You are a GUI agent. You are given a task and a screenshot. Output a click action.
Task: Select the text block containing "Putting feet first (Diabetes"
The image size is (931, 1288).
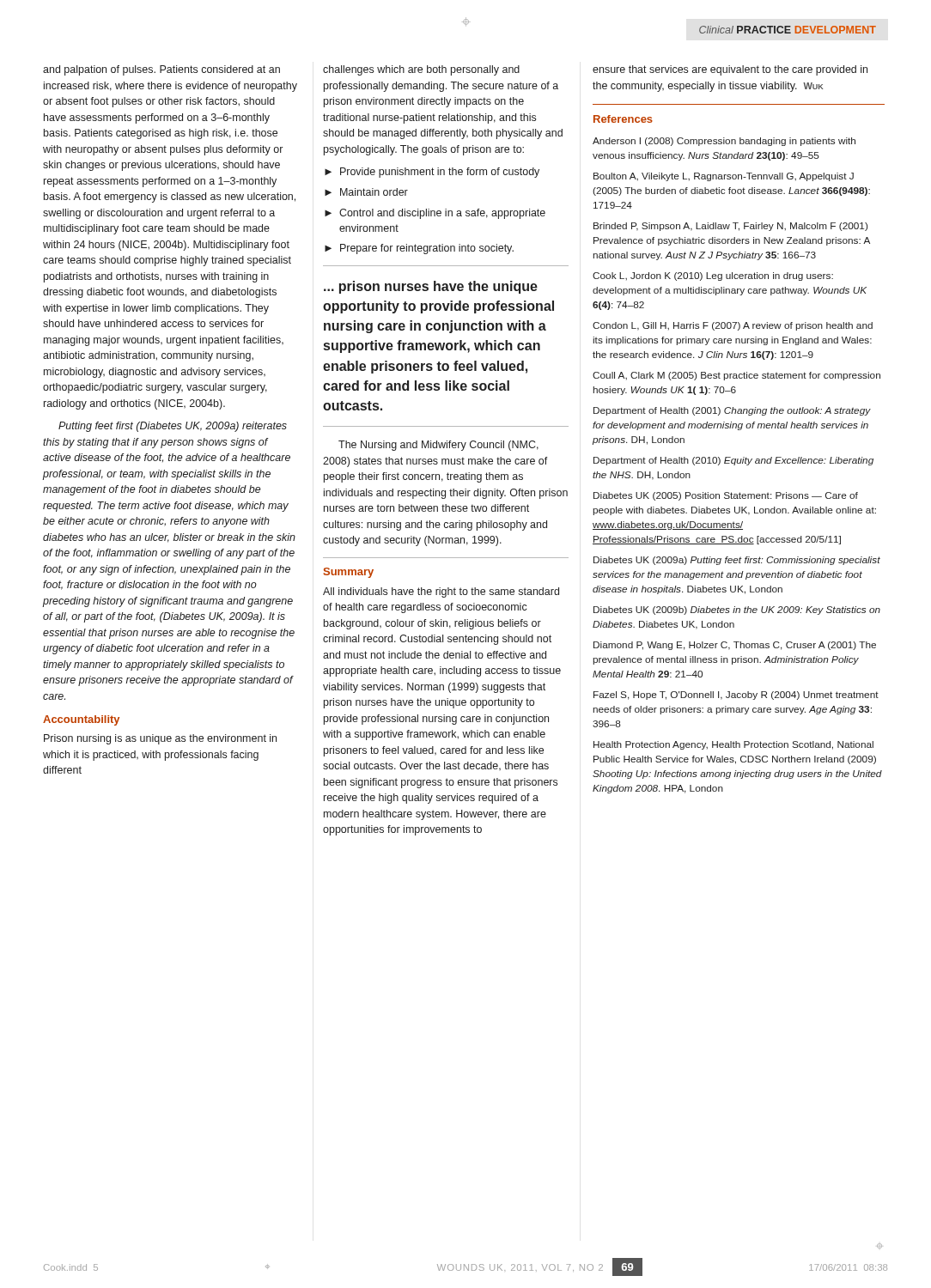[x=170, y=561]
